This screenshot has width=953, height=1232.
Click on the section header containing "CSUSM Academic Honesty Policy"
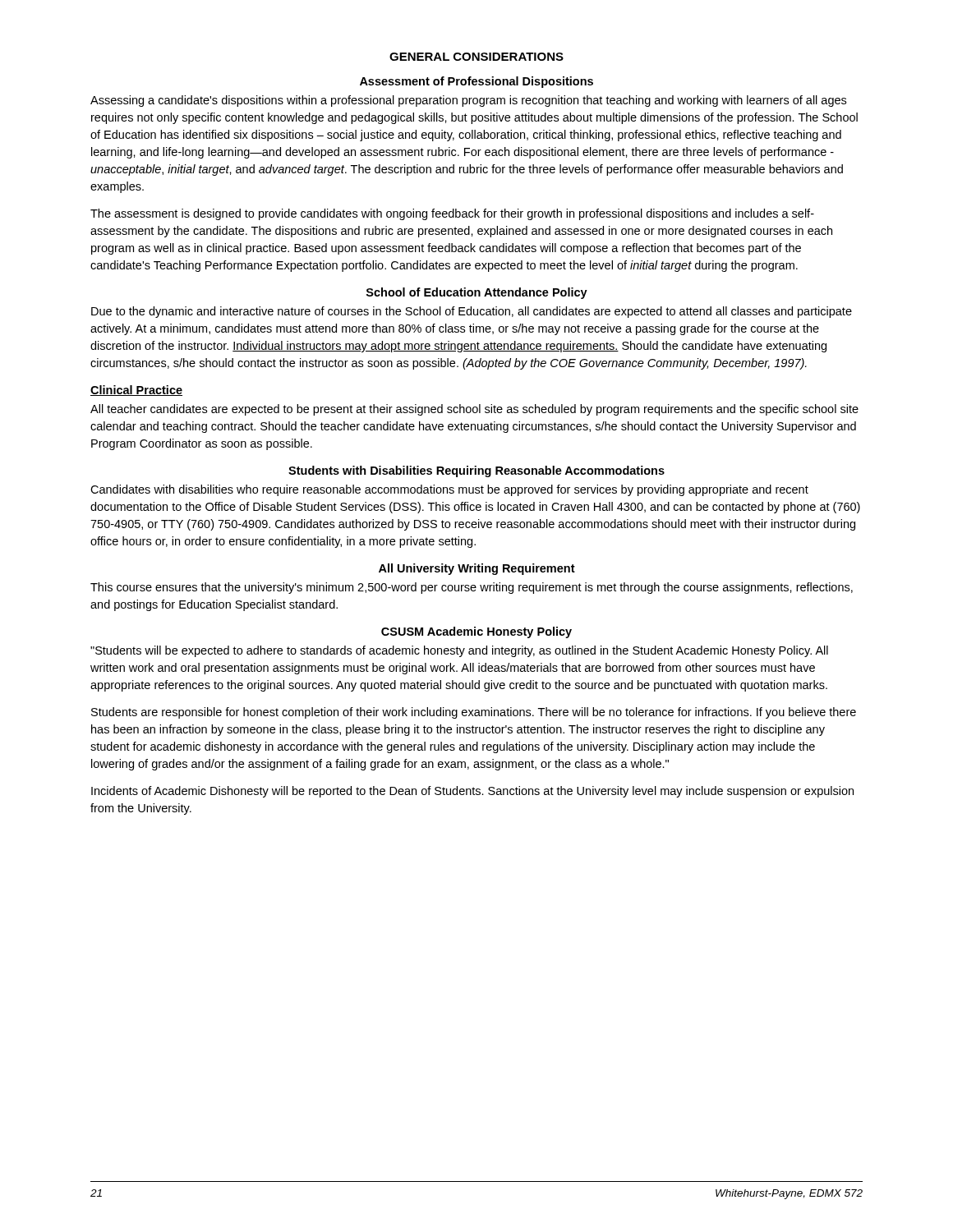click(x=476, y=632)
